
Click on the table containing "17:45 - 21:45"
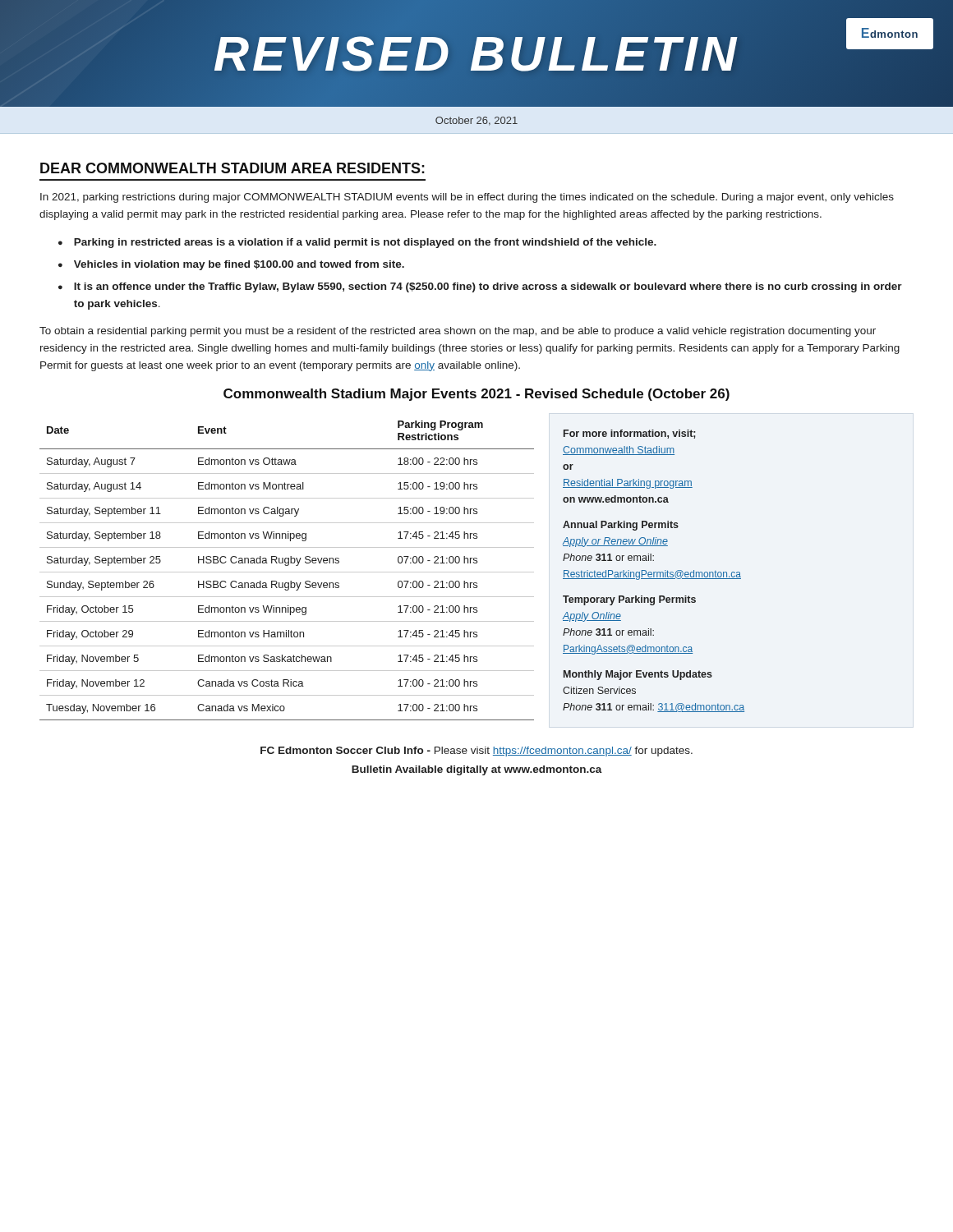pyautogui.click(x=287, y=566)
